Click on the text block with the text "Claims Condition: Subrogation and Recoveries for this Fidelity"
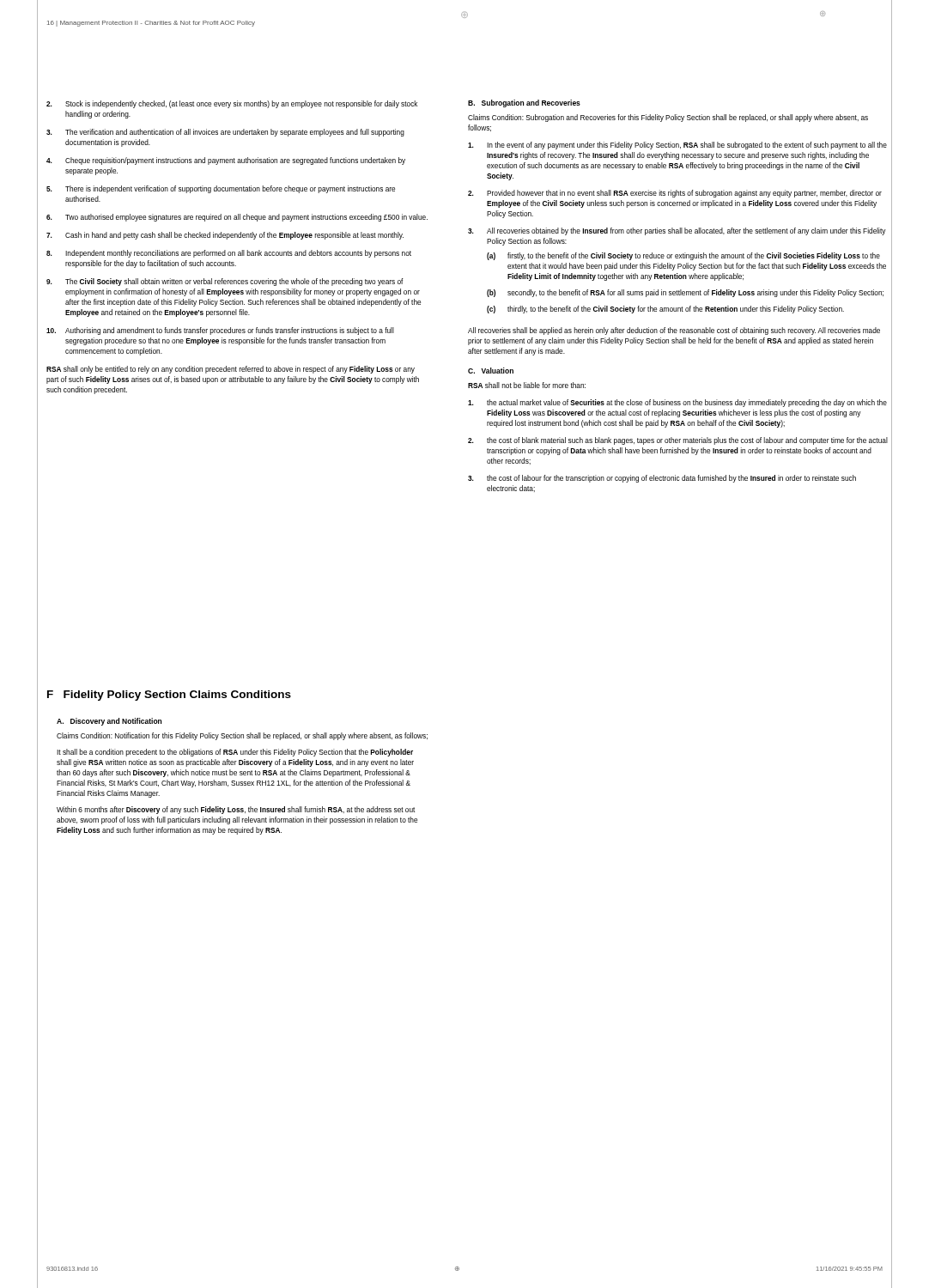This screenshot has height=1288, width=929. tap(668, 123)
